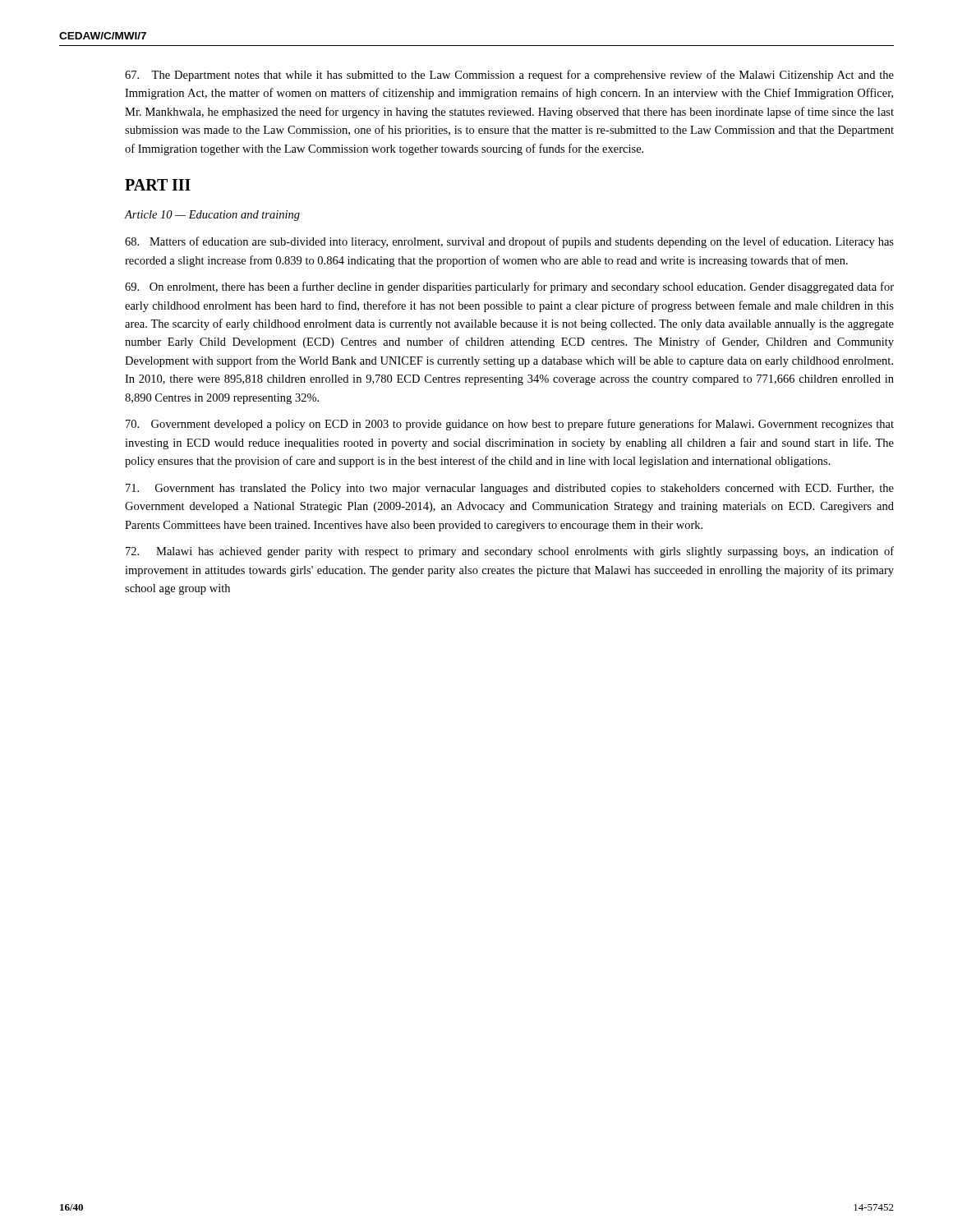Find the element starting "On enrolment, there has been a"

(x=509, y=342)
